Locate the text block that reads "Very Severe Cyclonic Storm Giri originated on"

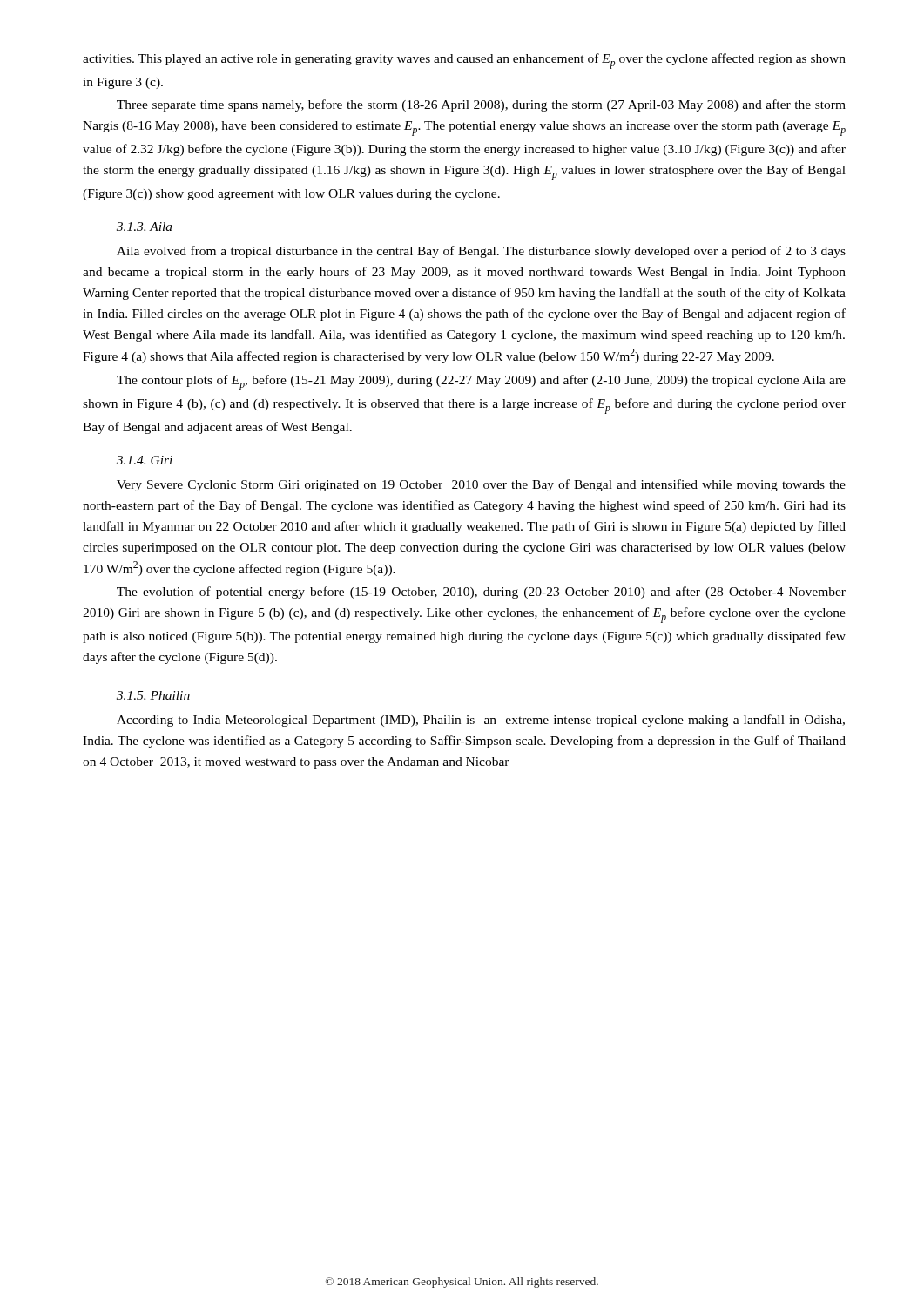tap(464, 527)
